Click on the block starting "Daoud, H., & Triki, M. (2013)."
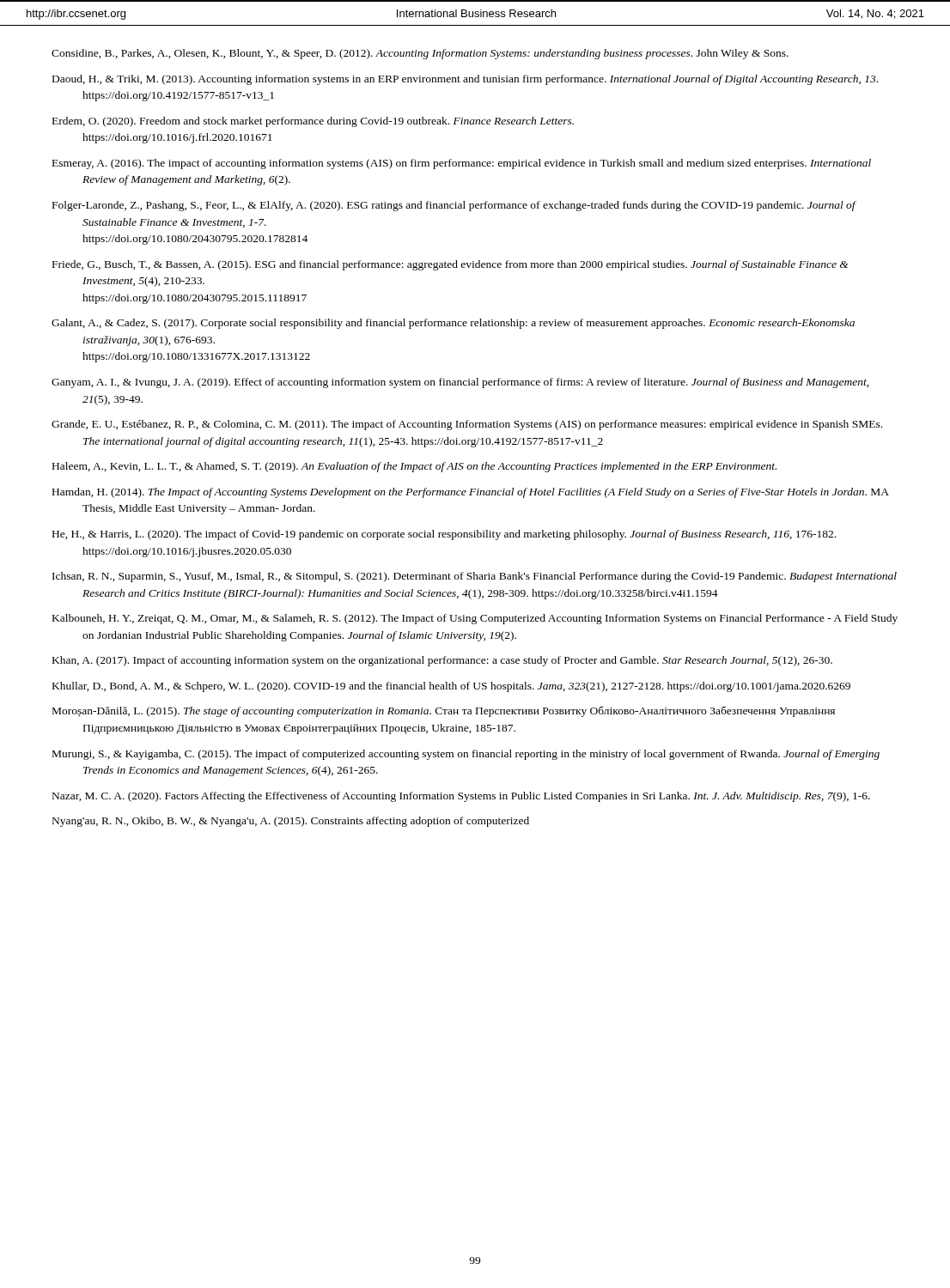 [x=465, y=87]
